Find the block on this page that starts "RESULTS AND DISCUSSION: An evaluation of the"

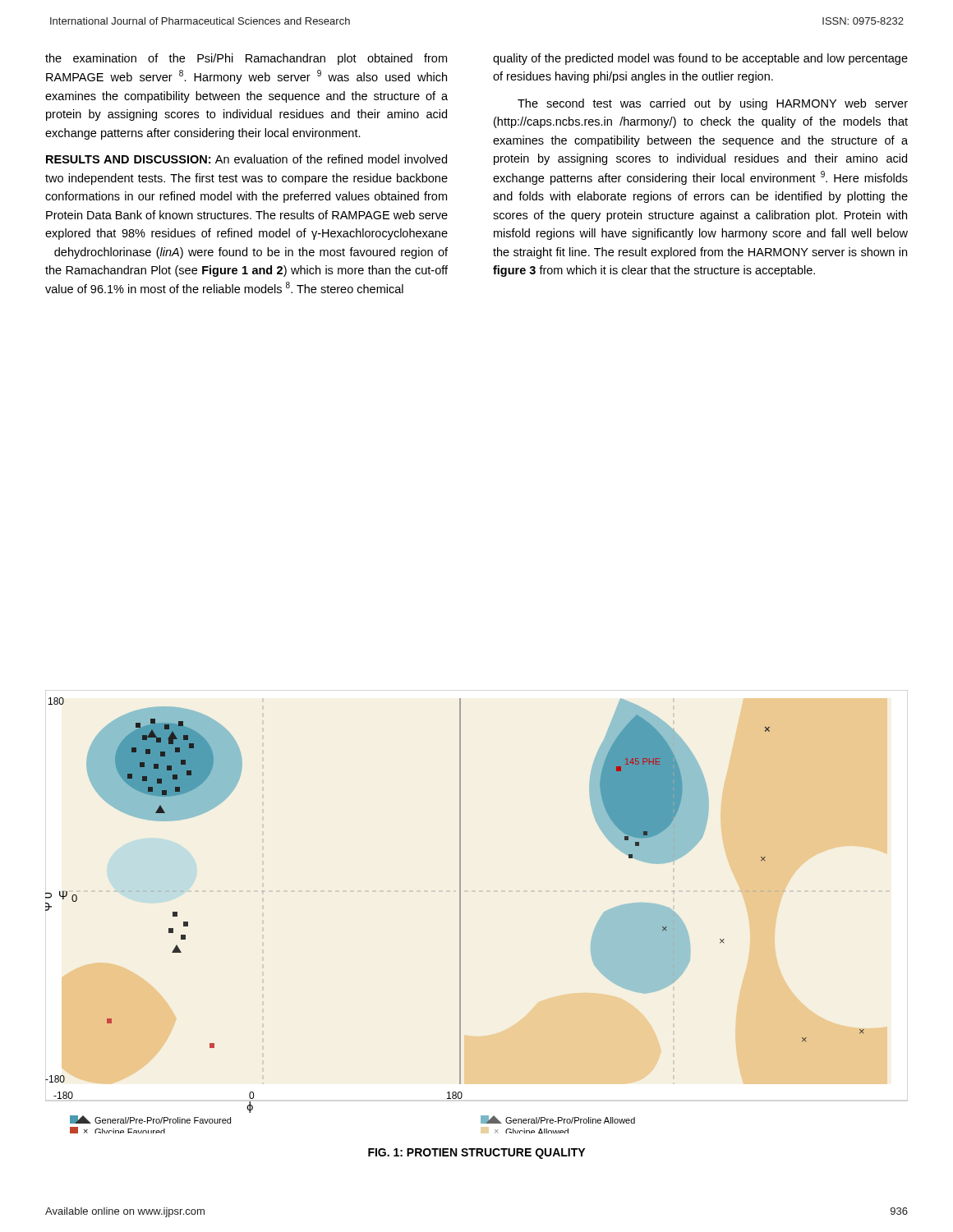tap(246, 225)
